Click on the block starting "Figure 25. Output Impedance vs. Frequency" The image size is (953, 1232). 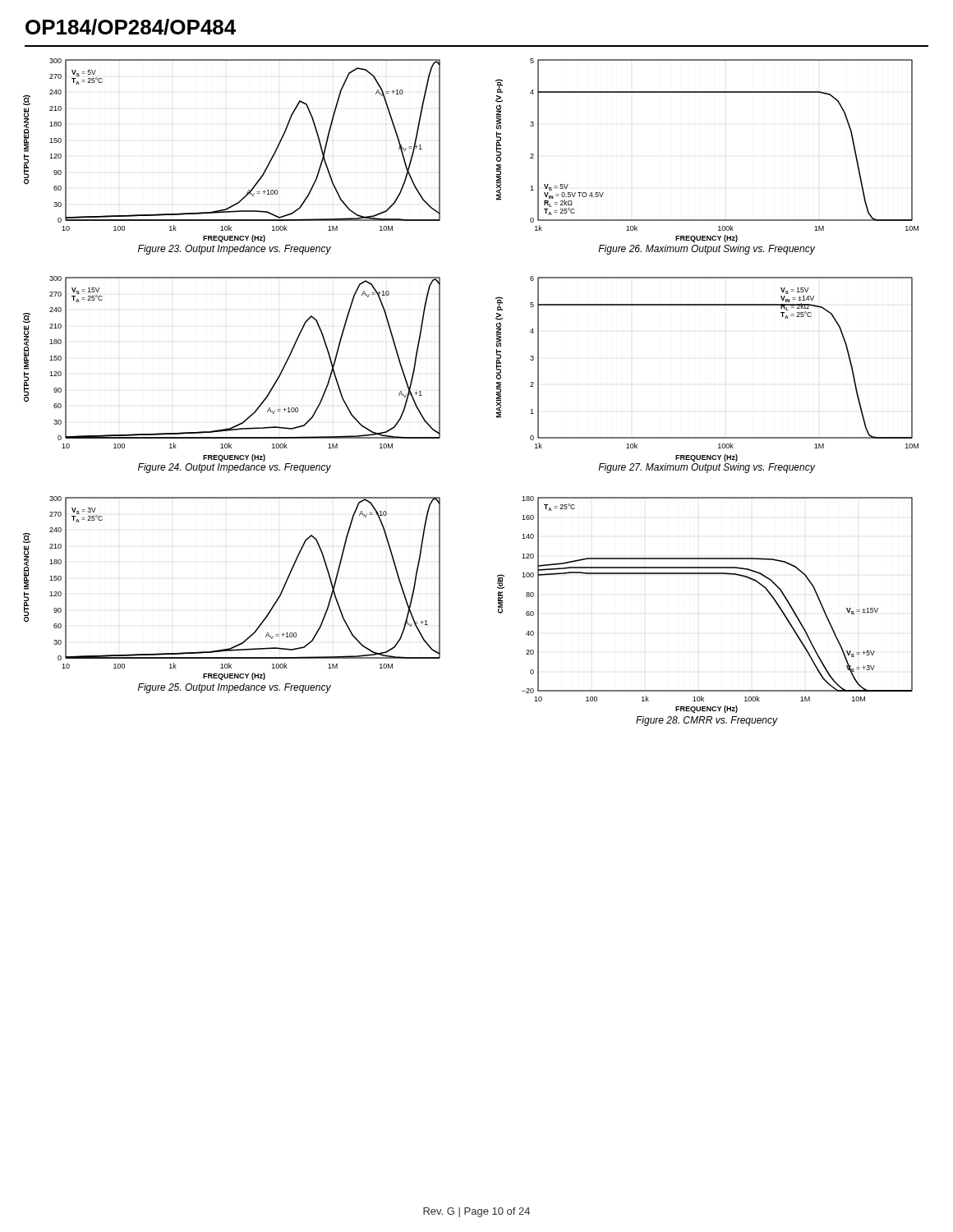234,687
